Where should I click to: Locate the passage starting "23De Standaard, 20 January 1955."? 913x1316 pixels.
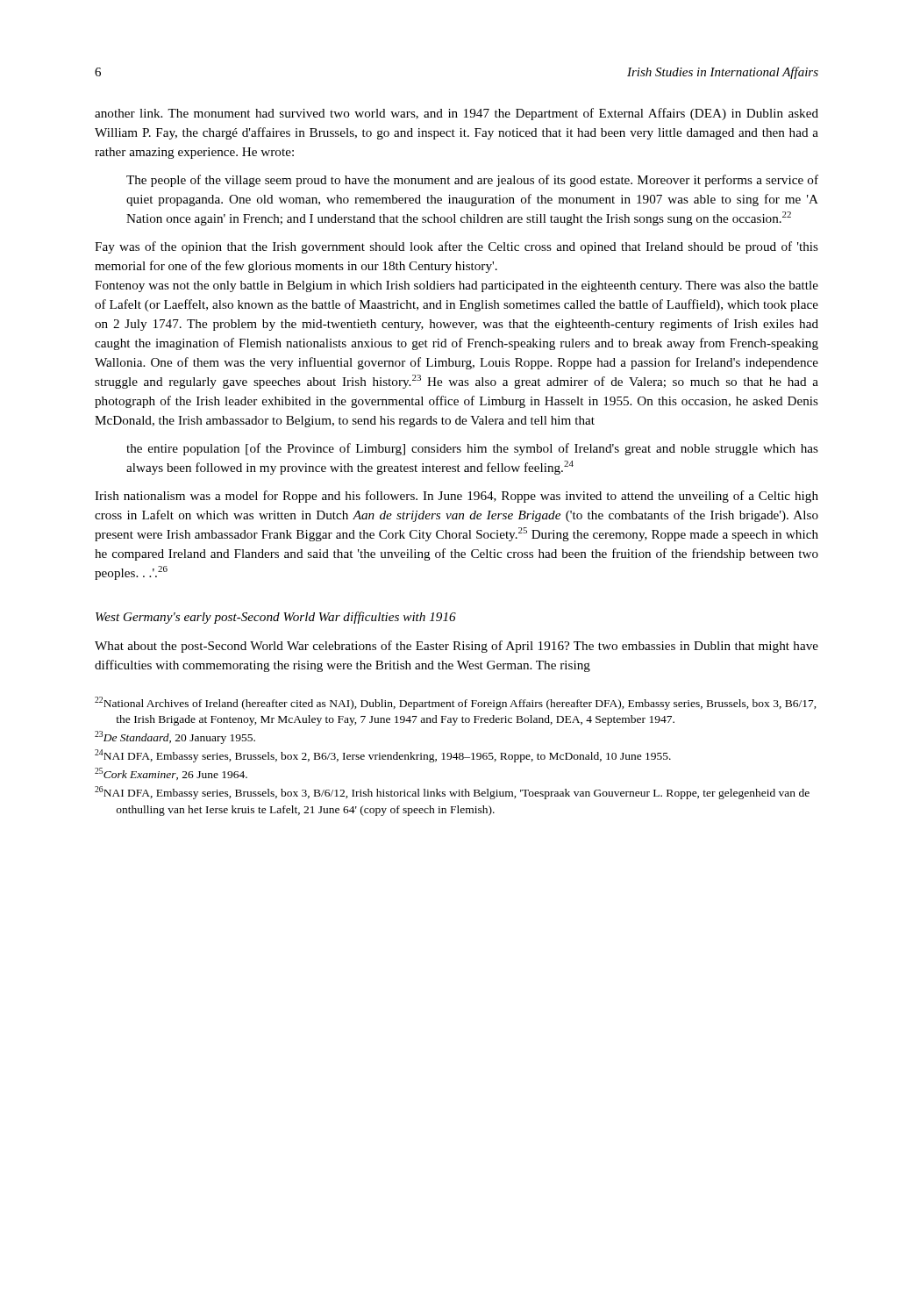pos(175,737)
